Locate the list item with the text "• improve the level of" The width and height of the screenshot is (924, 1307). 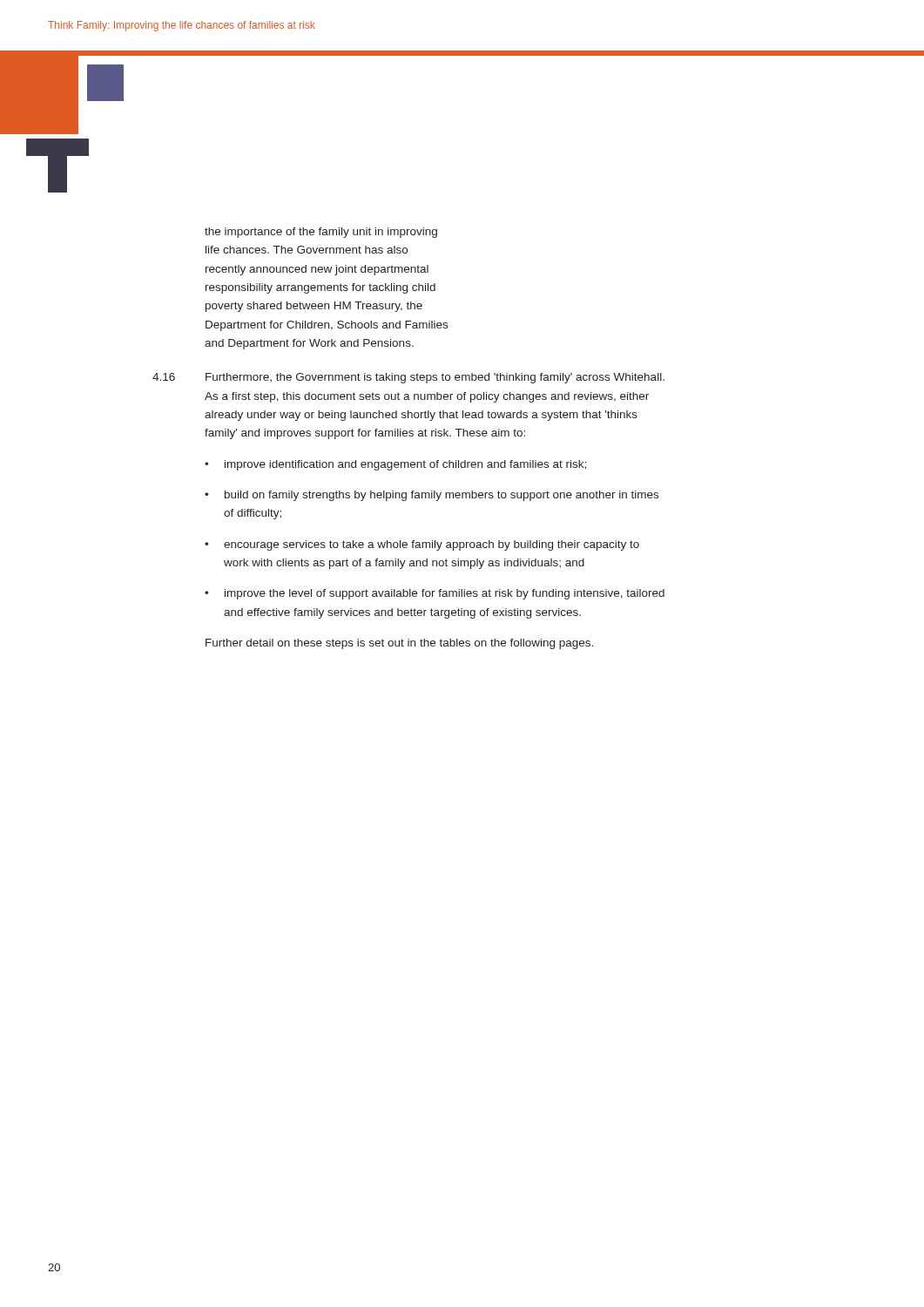click(435, 603)
